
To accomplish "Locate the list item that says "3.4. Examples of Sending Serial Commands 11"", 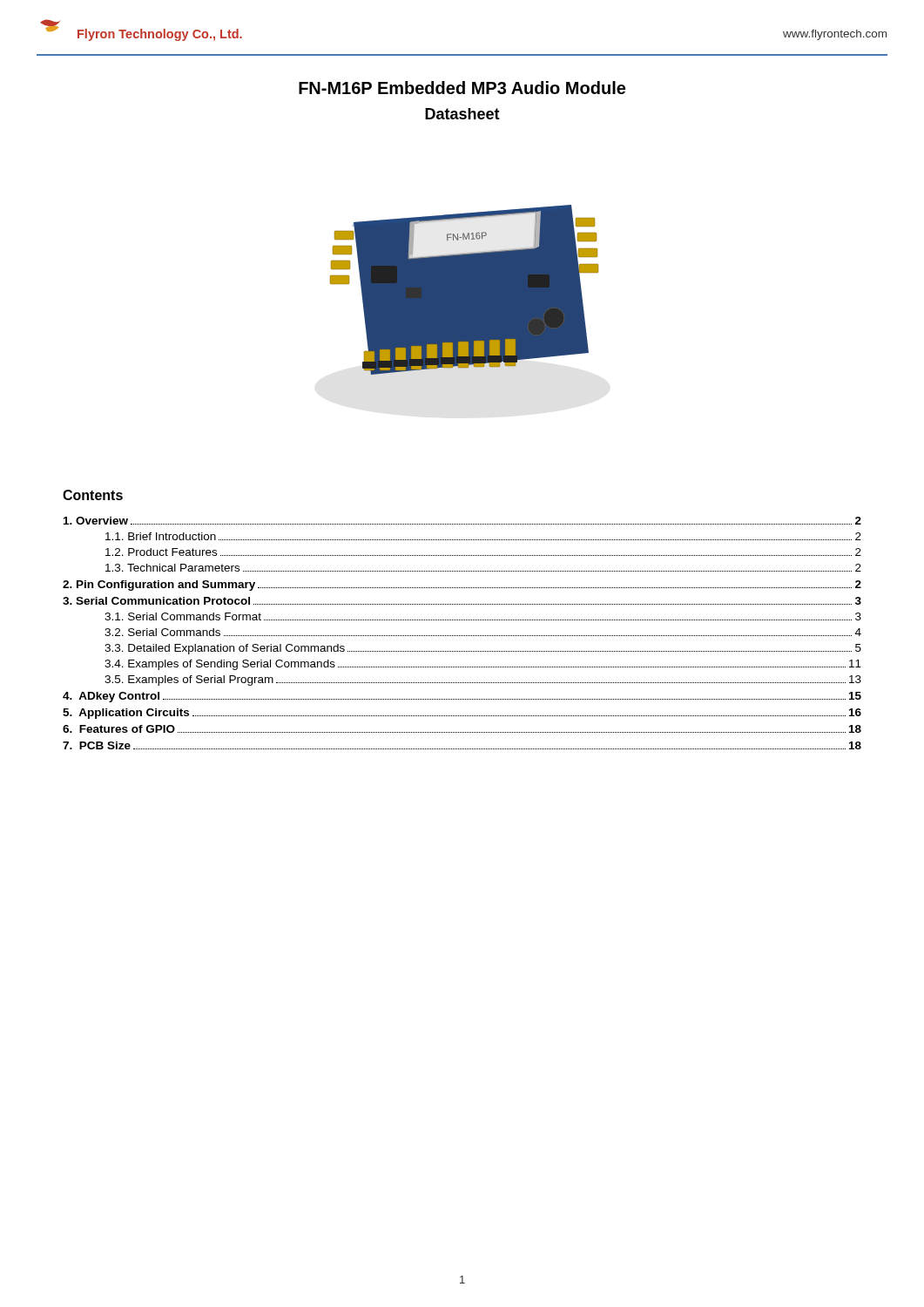I will point(483,664).
